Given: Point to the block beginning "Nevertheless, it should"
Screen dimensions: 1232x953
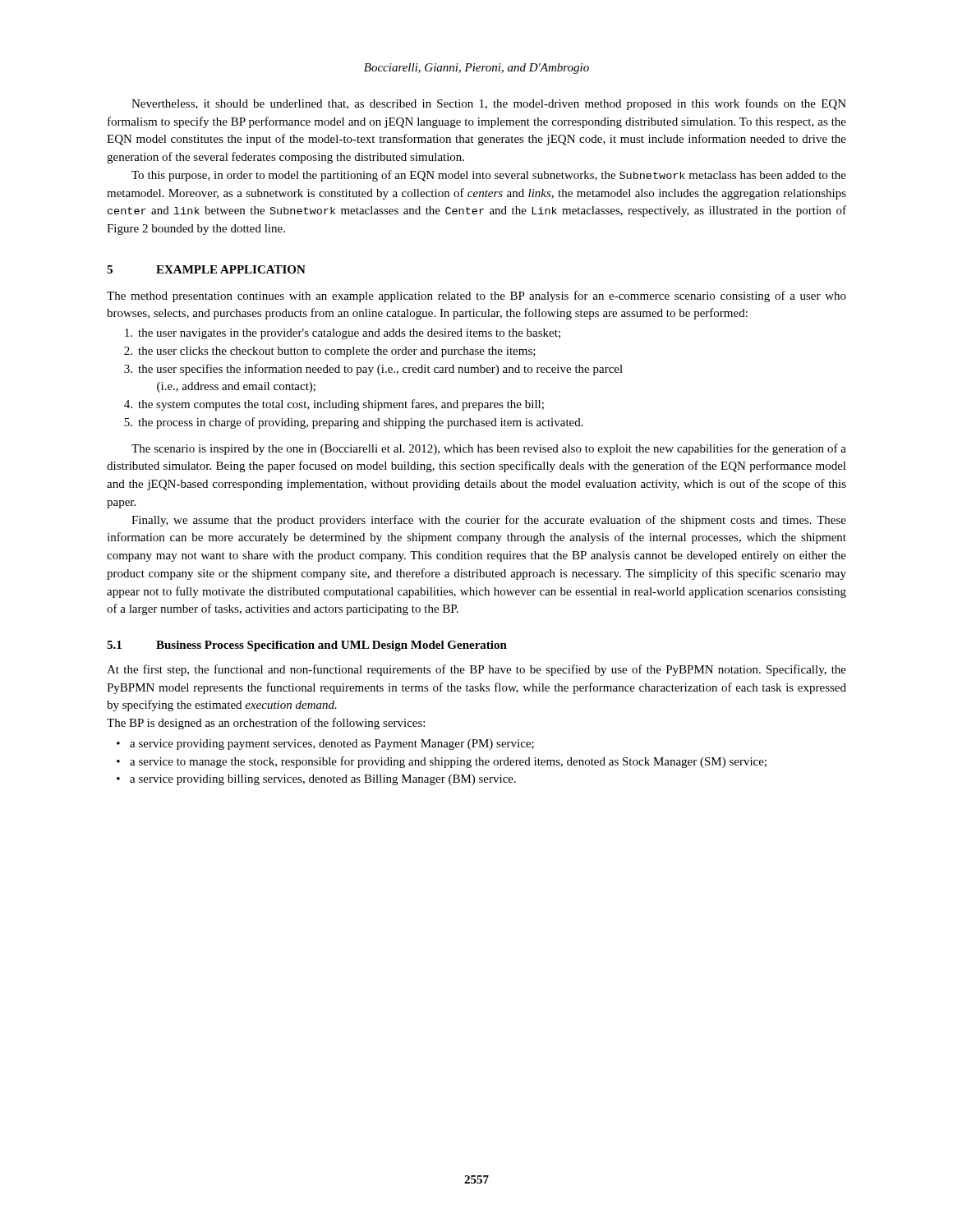Looking at the screenshot, I should click(476, 131).
